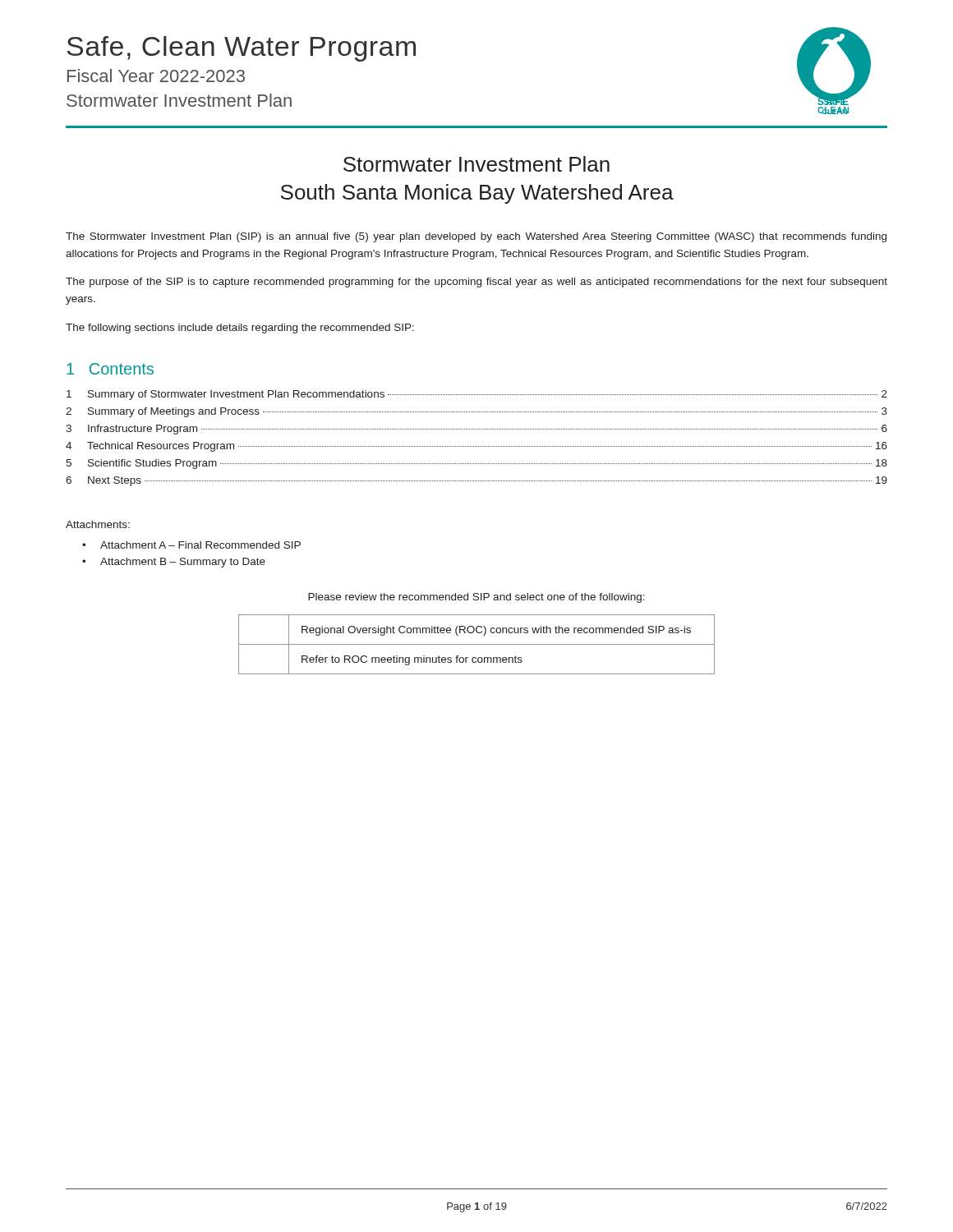Select the list item that reads "5 Scientific Studies Program 18"
Screen dimensions: 1232x953
(476, 463)
